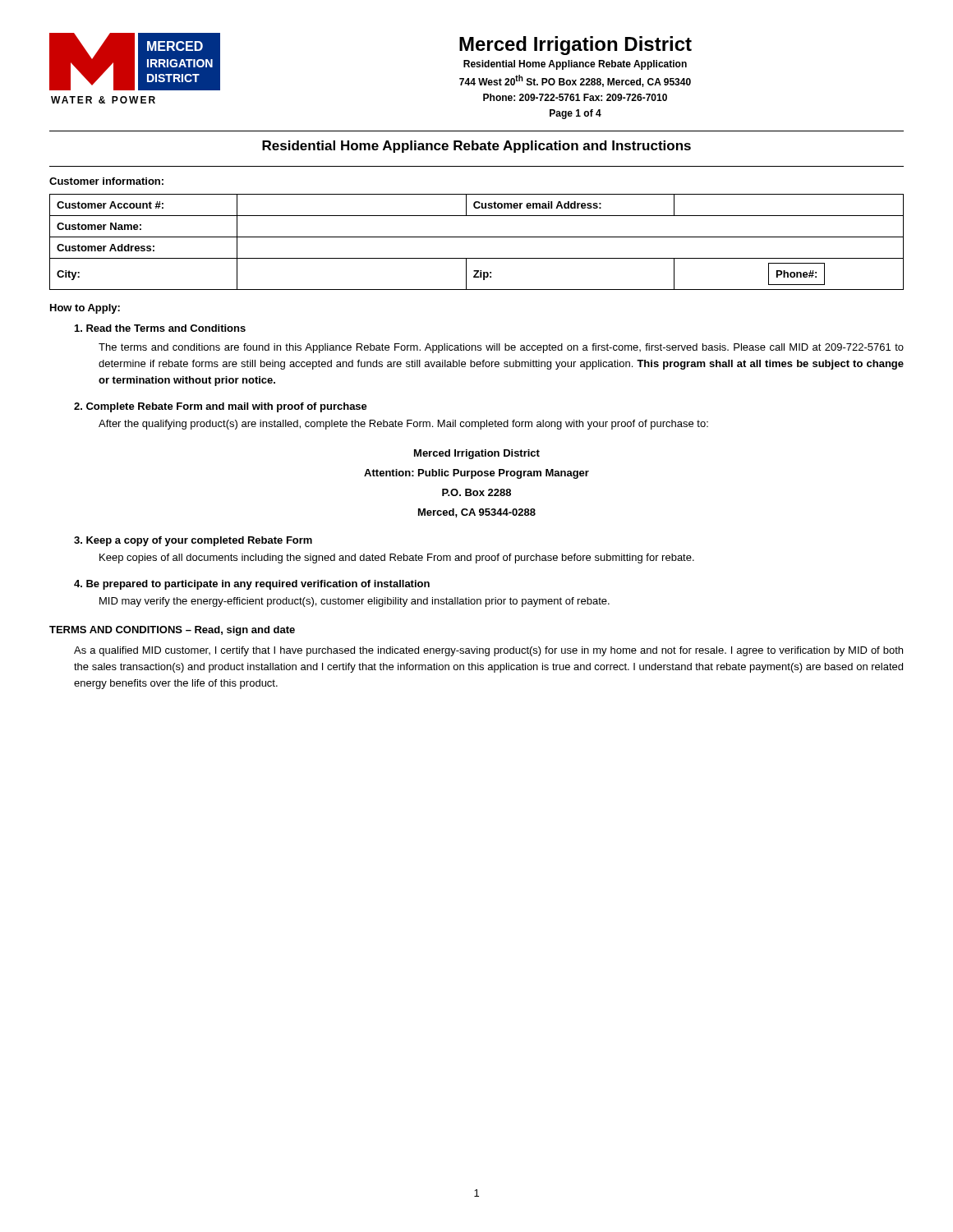Select the text block that reads "The terms and conditions are found in this"
Viewport: 953px width, 1232px height.
[x=501, y=363]
